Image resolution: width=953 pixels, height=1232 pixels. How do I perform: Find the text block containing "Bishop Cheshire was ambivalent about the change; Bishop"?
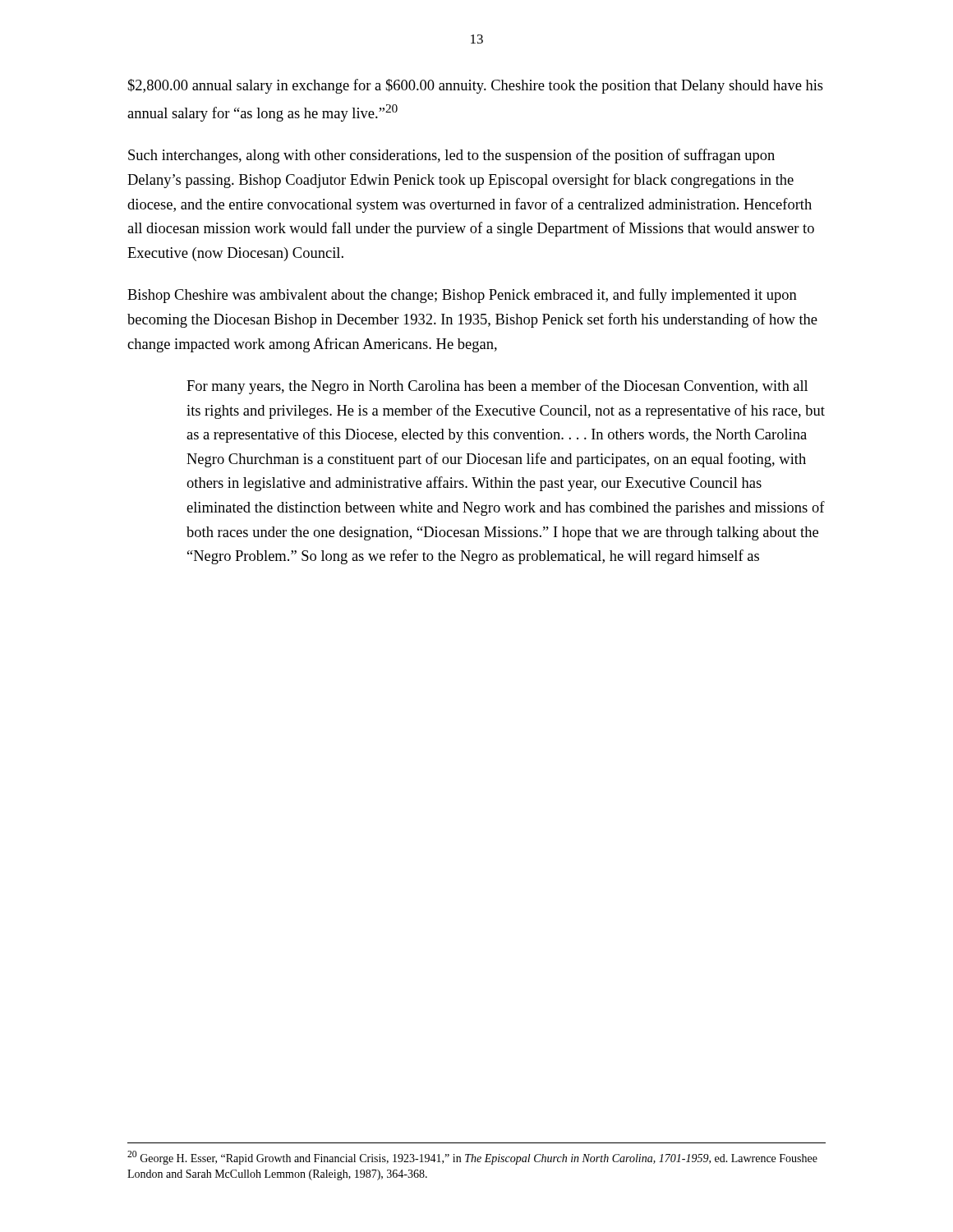point(472,319)
